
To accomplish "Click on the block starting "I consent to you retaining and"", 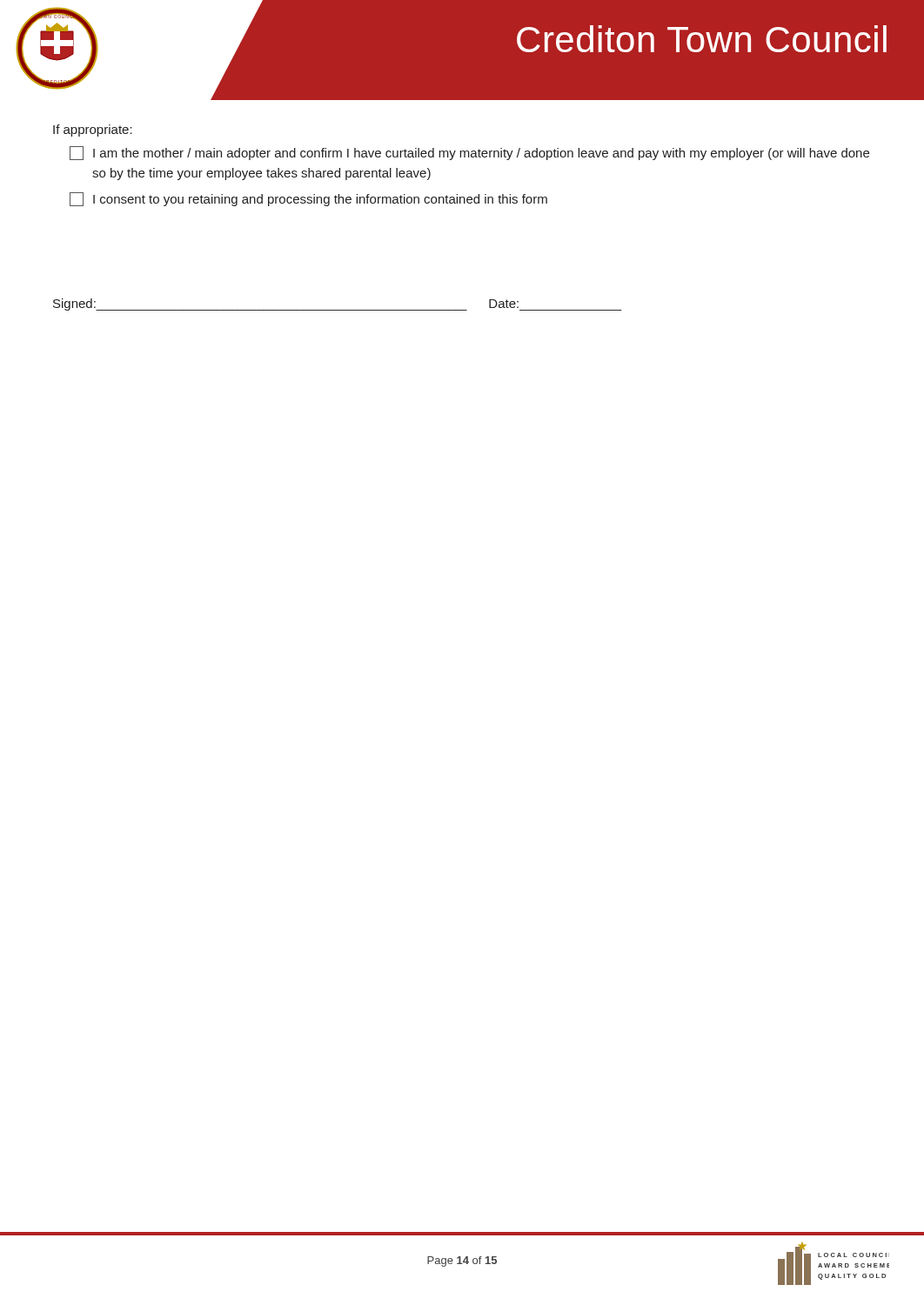I will pyautogui.click(x=471, y=199).
